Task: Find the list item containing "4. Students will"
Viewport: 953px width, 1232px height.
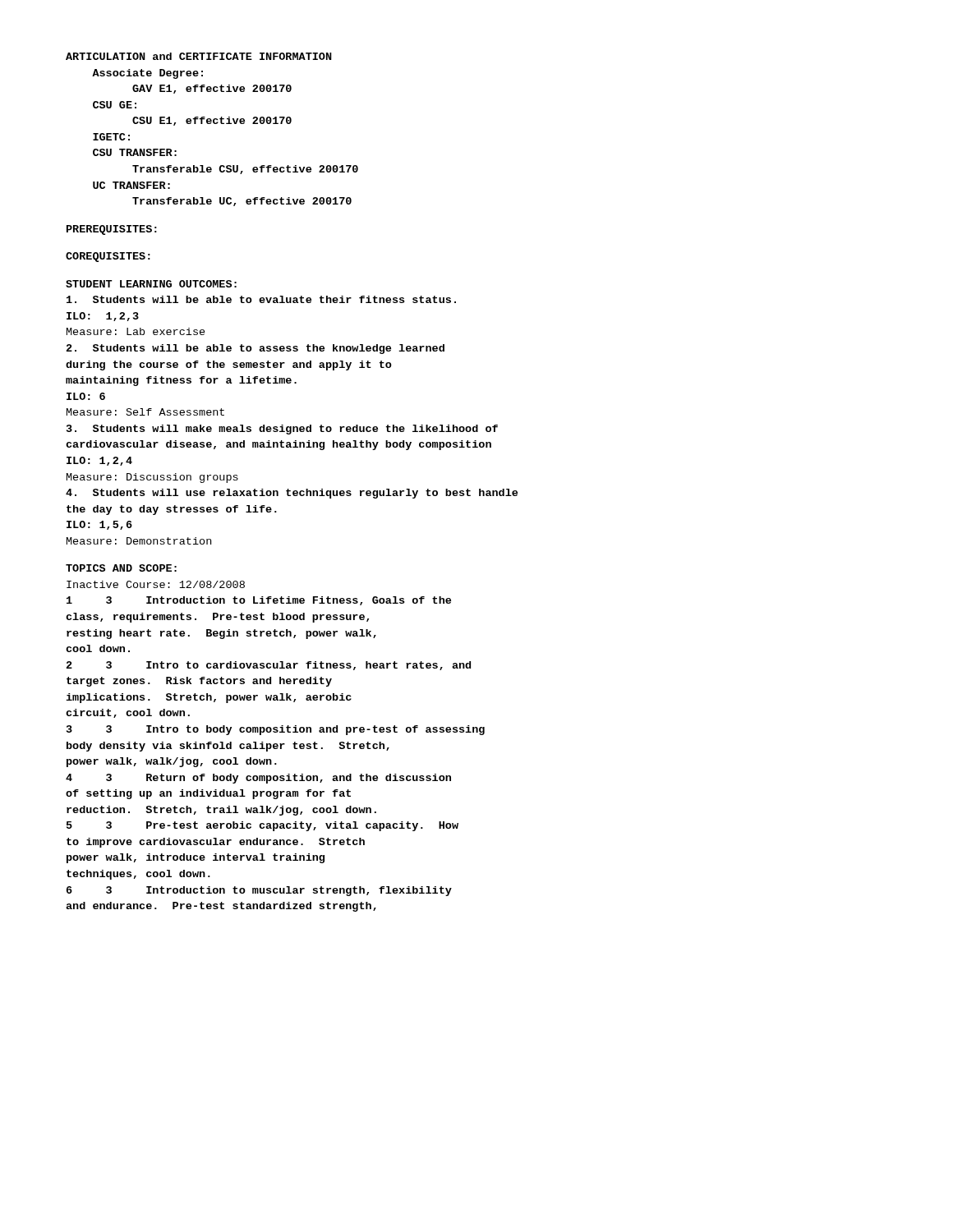Action: (292, 494)
